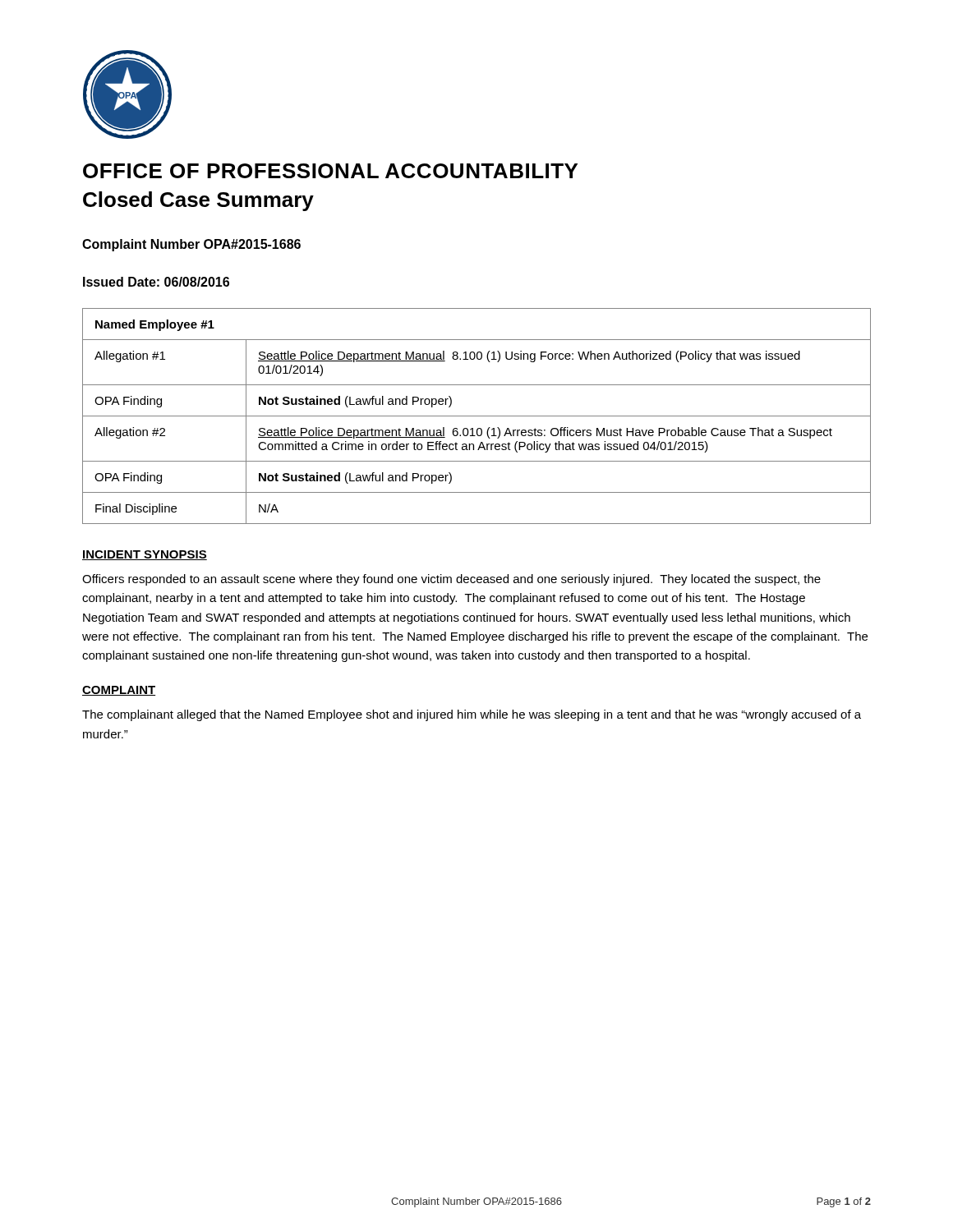Click where it says "INCIDENT SYNOPSIS"
Viewport: 953px width, 1232px height.
144,554
